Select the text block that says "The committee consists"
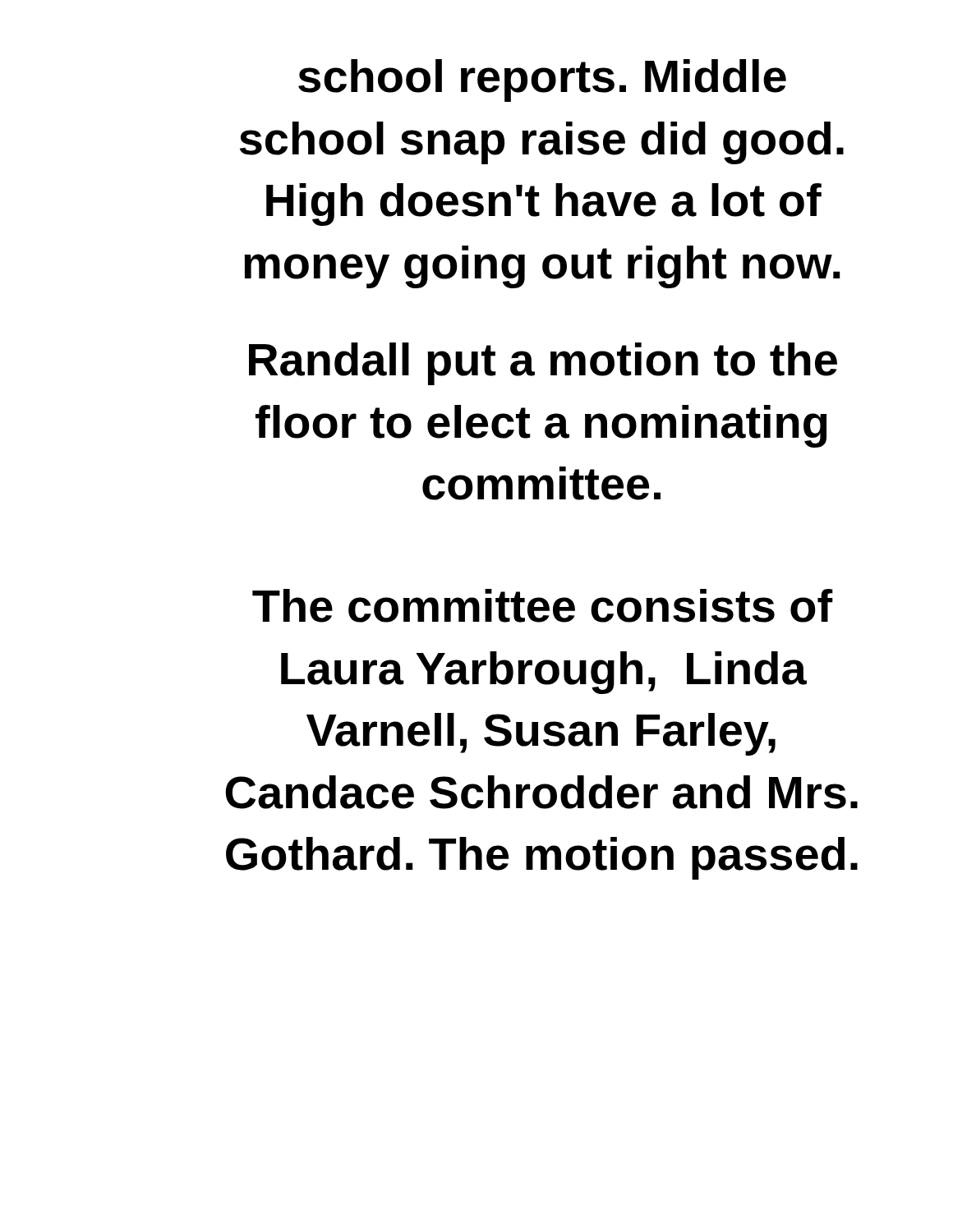 tap(542, 730)
